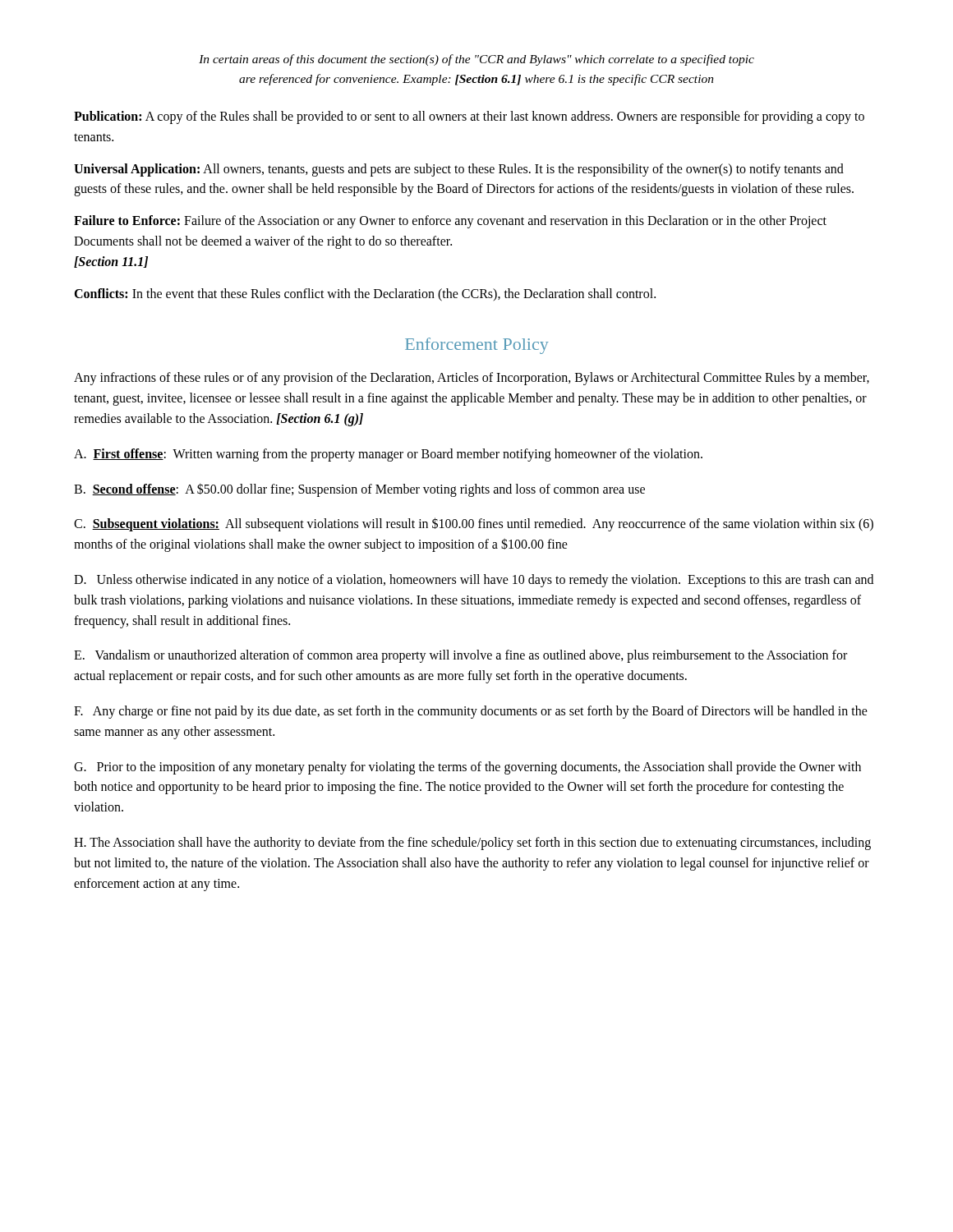Locate the text block that says "Universal Application: All owners, tenants, guests and"

pyautogui.click(x=464, y=179)
